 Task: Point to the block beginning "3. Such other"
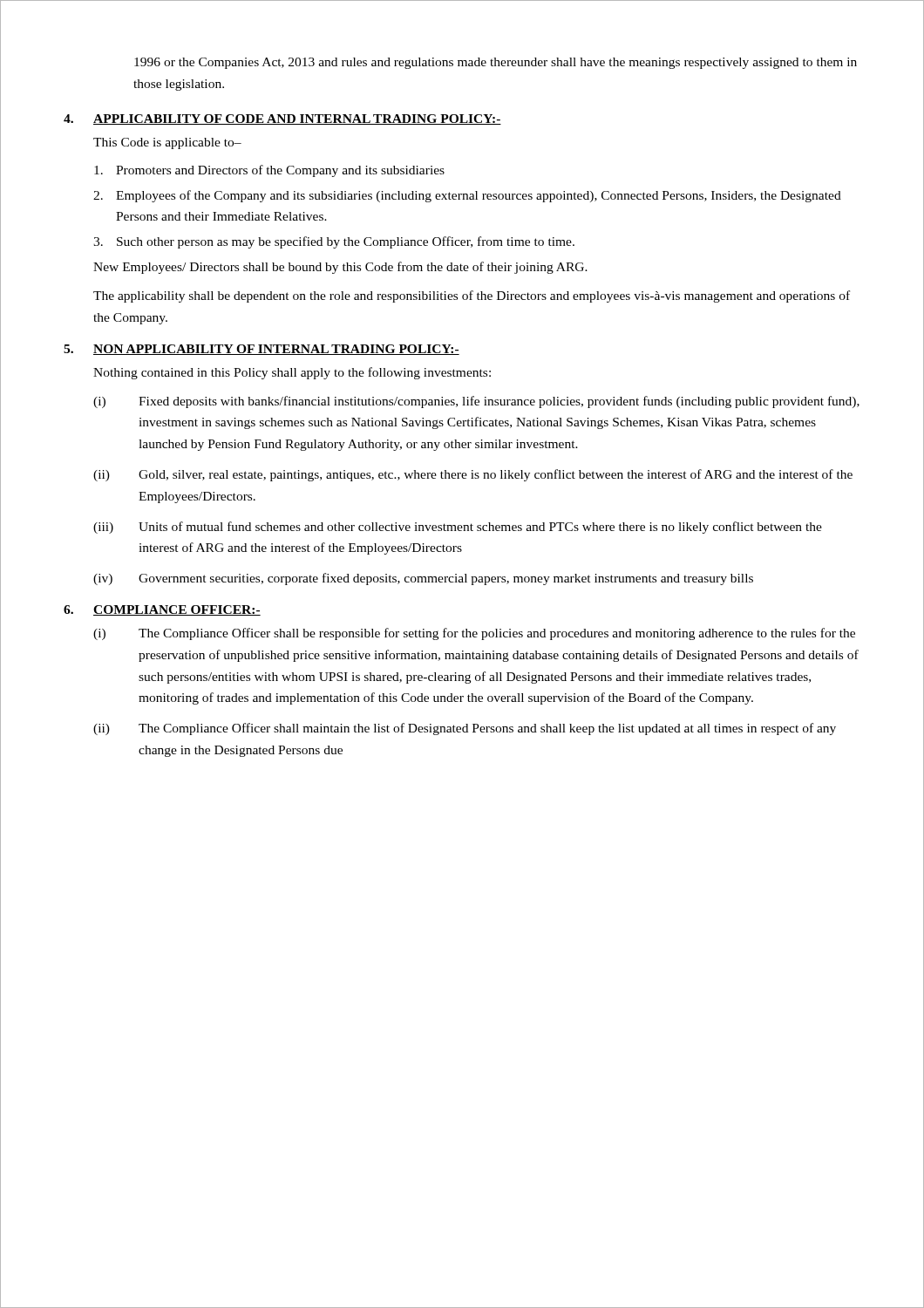tap(334, 242)
